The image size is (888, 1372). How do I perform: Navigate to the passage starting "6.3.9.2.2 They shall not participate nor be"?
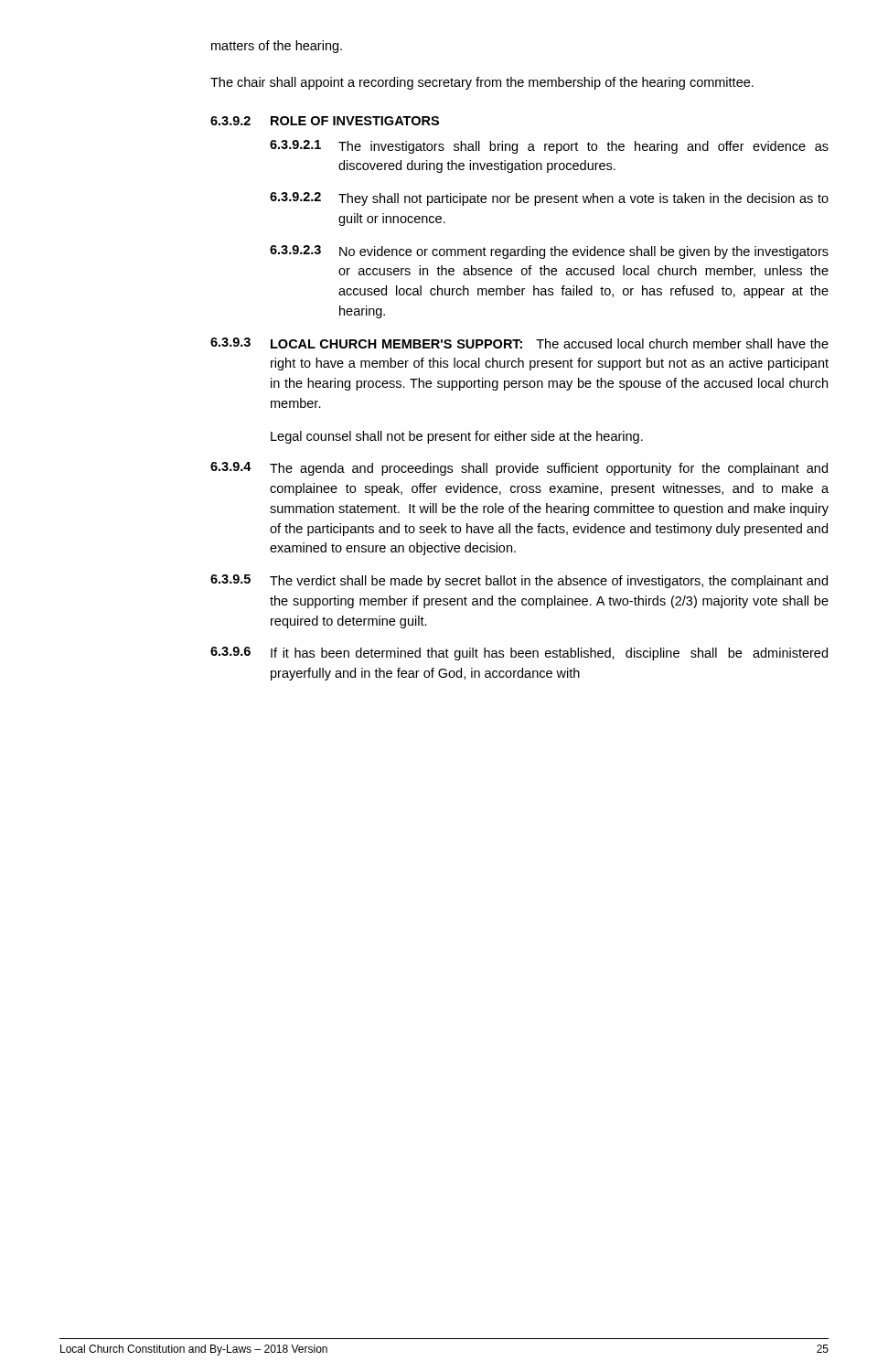tap(549, 209)
